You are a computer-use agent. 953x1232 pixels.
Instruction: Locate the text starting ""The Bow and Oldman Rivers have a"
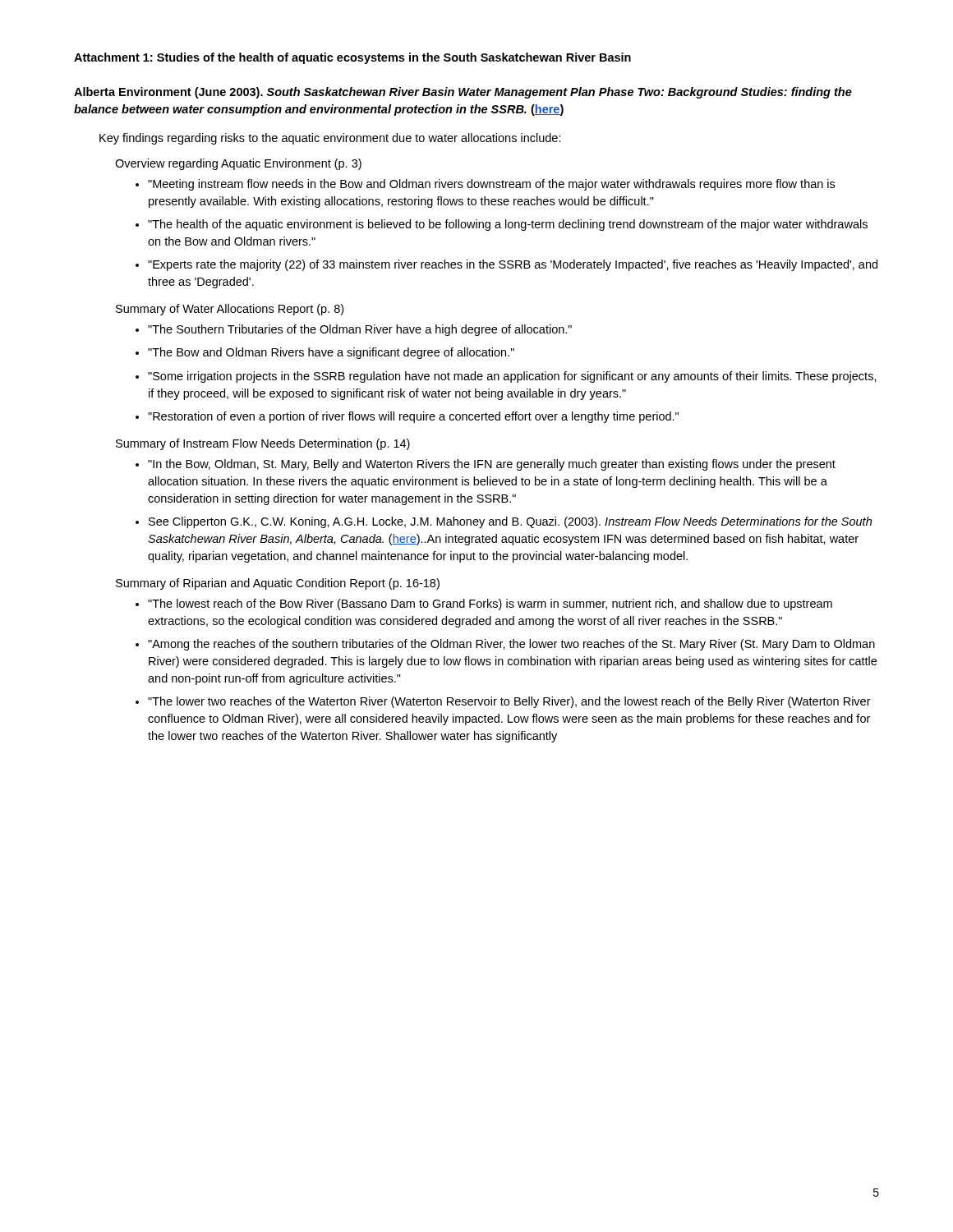(x=331, y=353)
